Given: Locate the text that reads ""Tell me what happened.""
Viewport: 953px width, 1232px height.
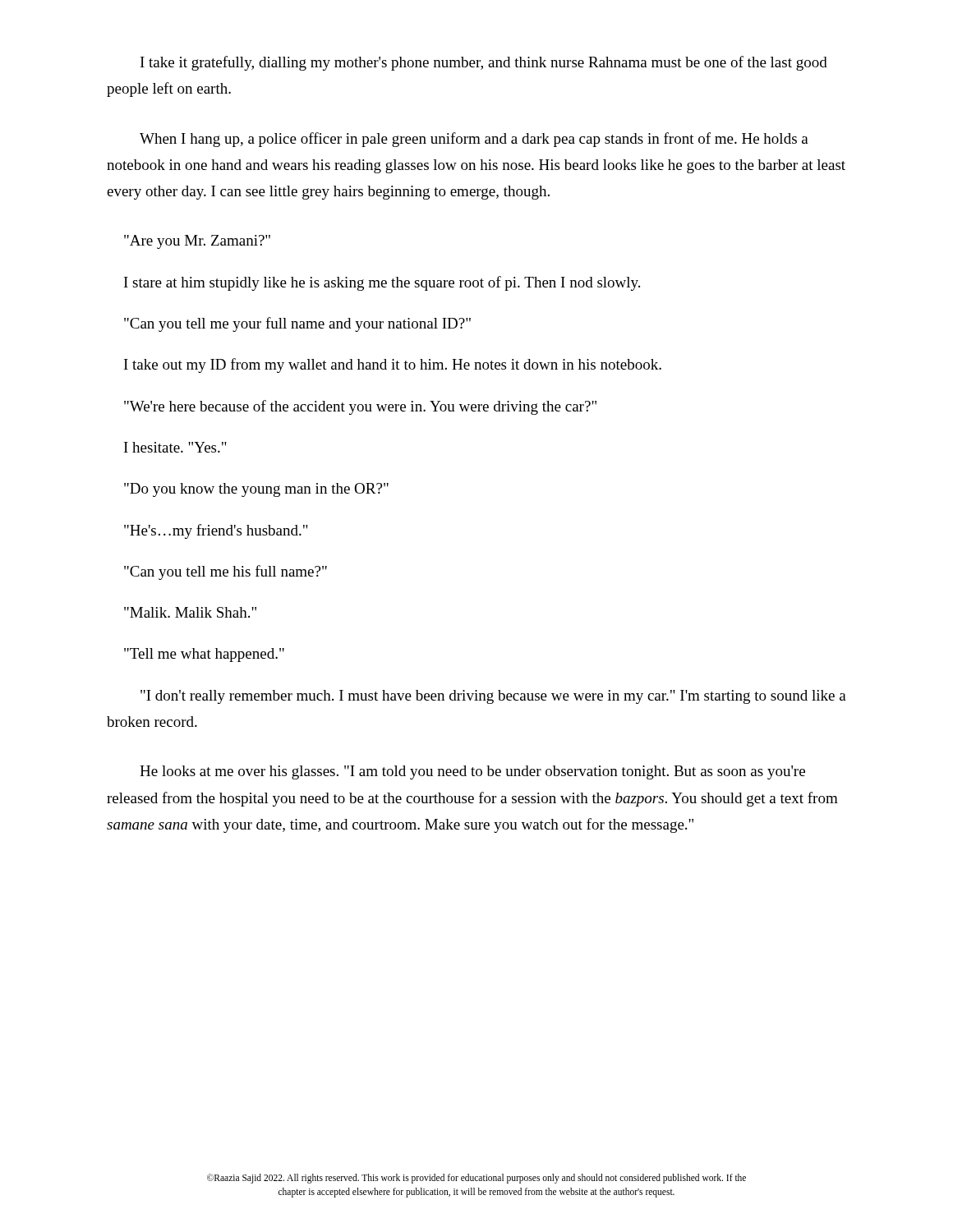Looking at the screenshot, I should tap(204, 655).
